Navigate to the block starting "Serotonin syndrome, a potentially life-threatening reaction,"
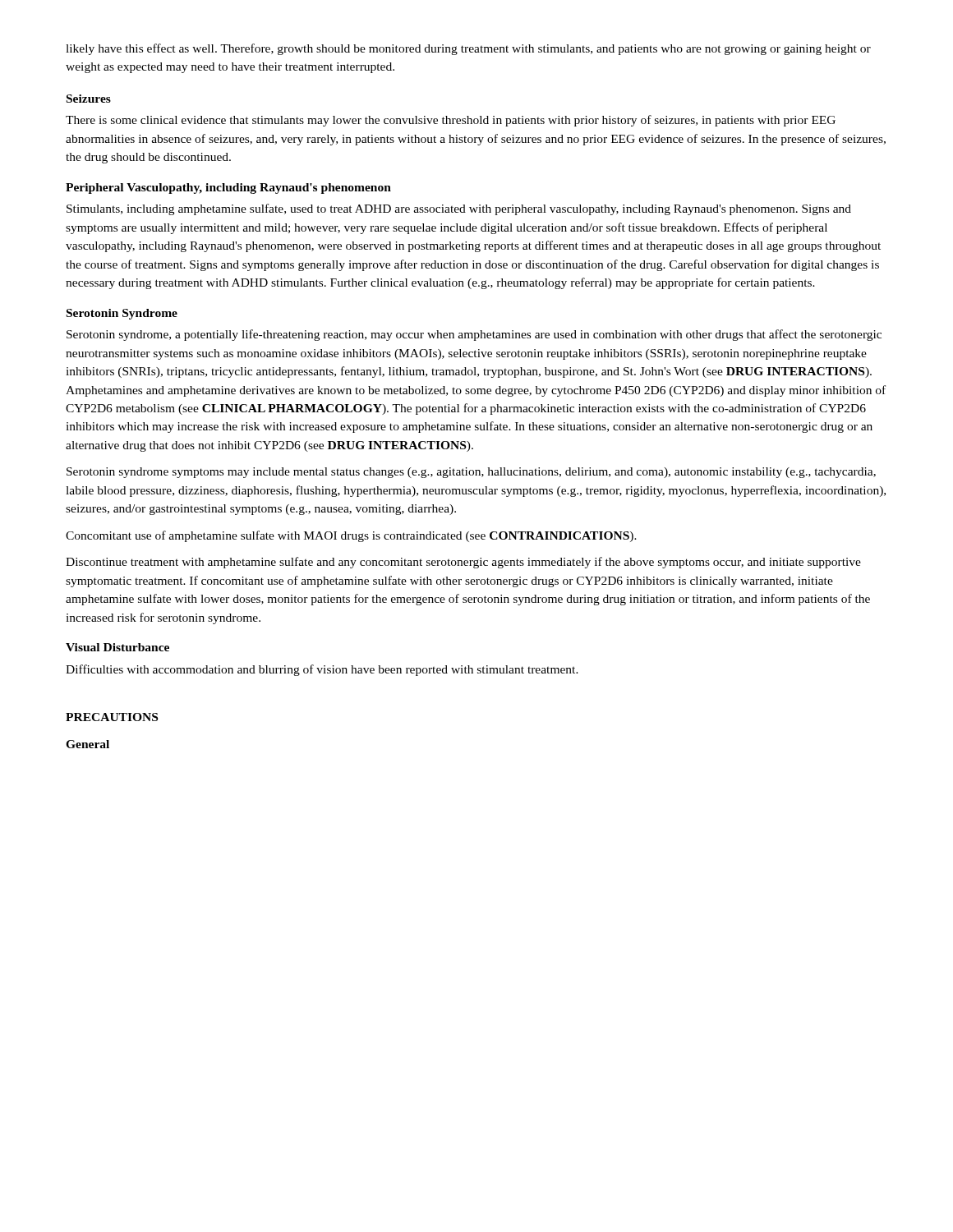953x1232 pixels. tap(476, 390)
